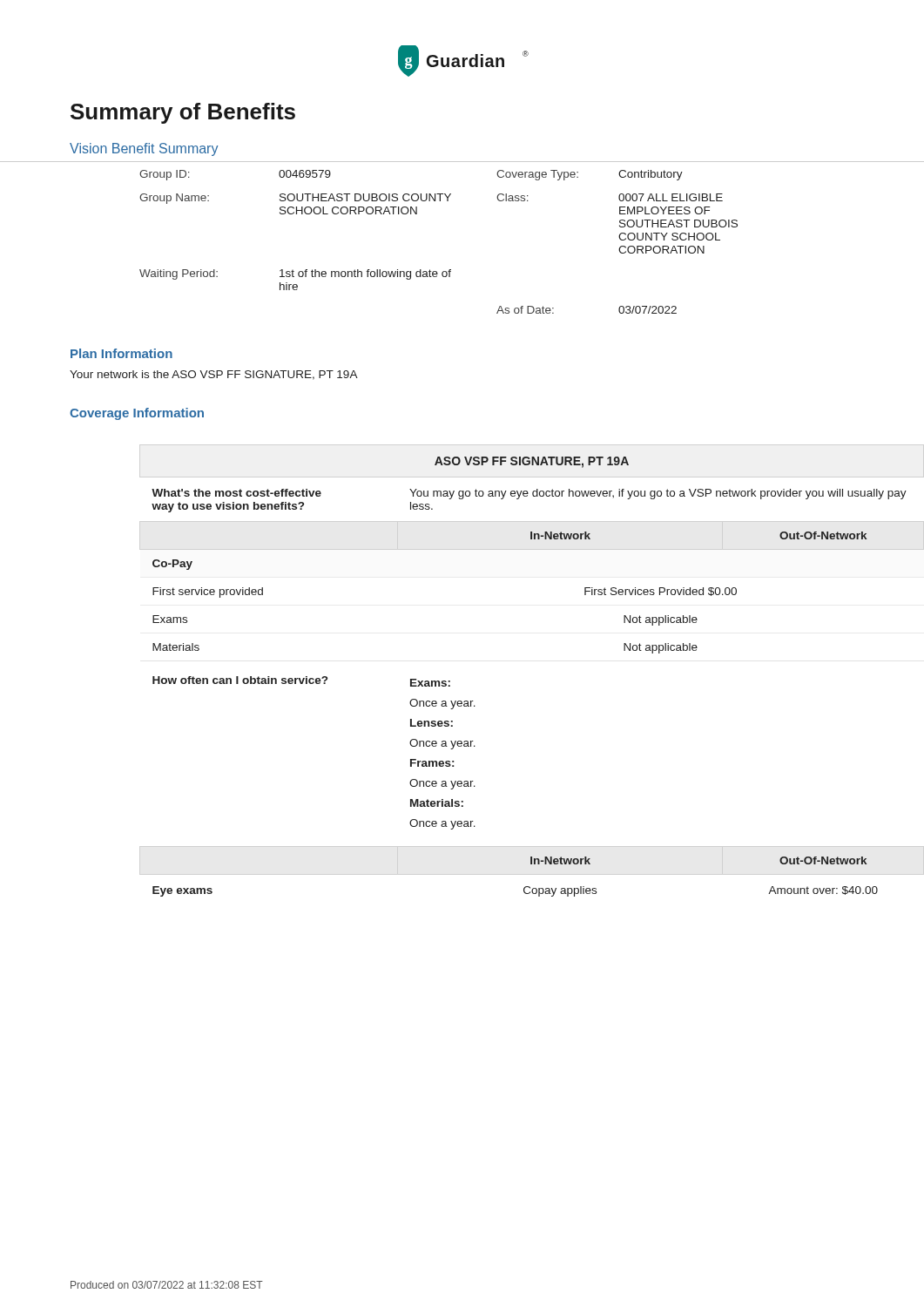Navigate to the block starting "Coverage Information"
This screenshot has height=1307, width=924.
137,413
